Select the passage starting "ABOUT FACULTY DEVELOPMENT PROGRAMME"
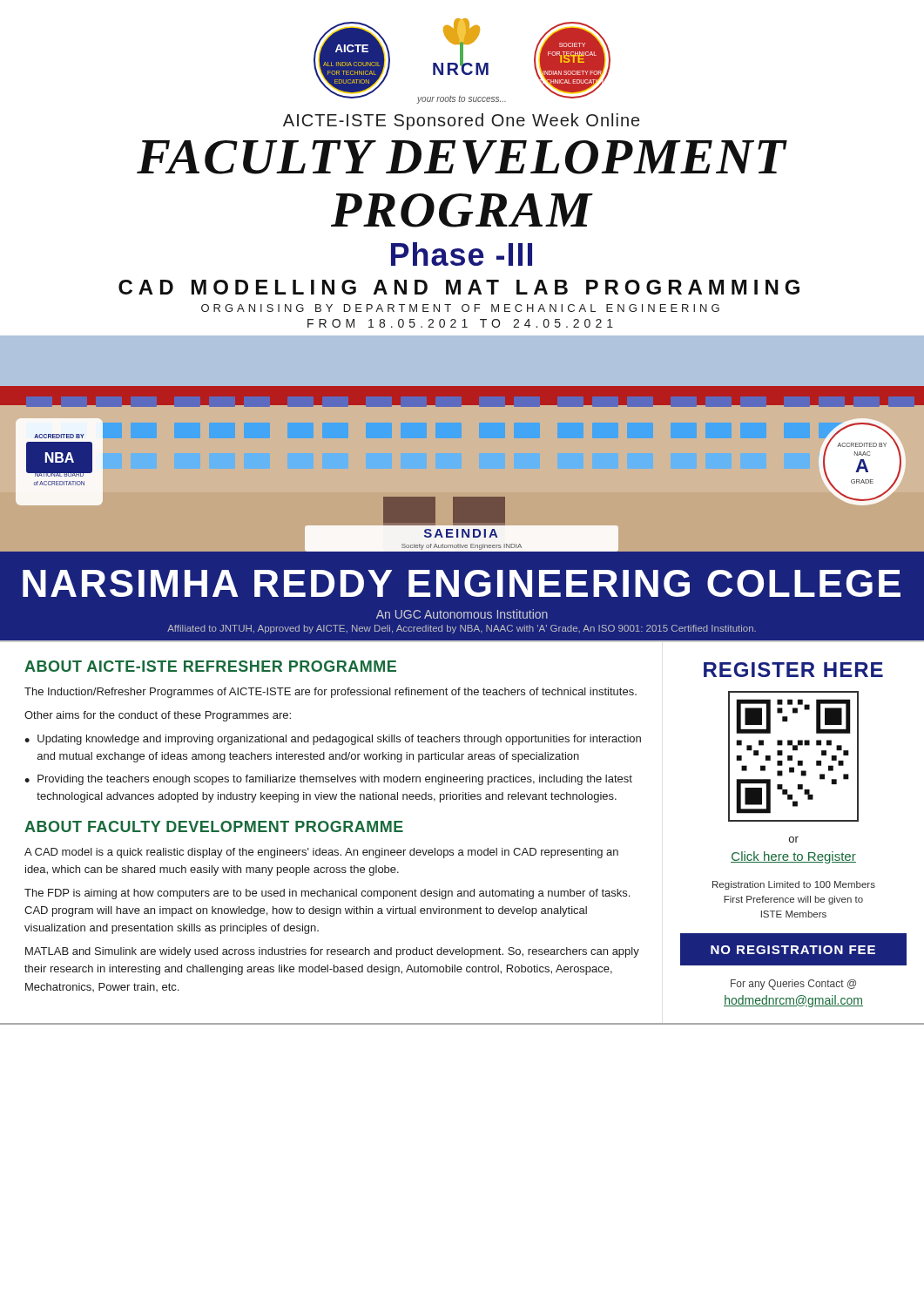924x1307 pixels. [214, 827]
